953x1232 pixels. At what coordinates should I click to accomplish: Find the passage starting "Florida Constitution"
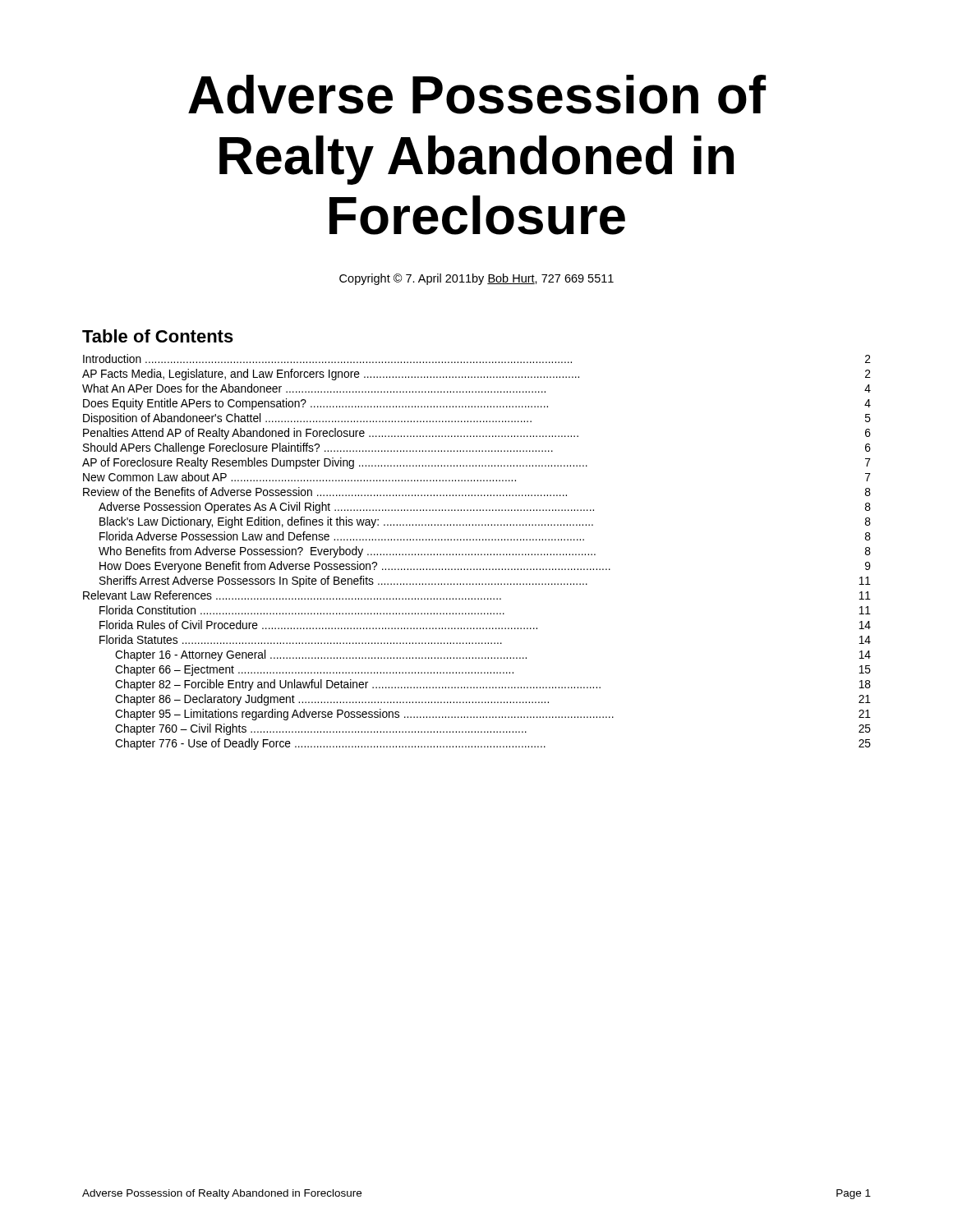point(476,611)
